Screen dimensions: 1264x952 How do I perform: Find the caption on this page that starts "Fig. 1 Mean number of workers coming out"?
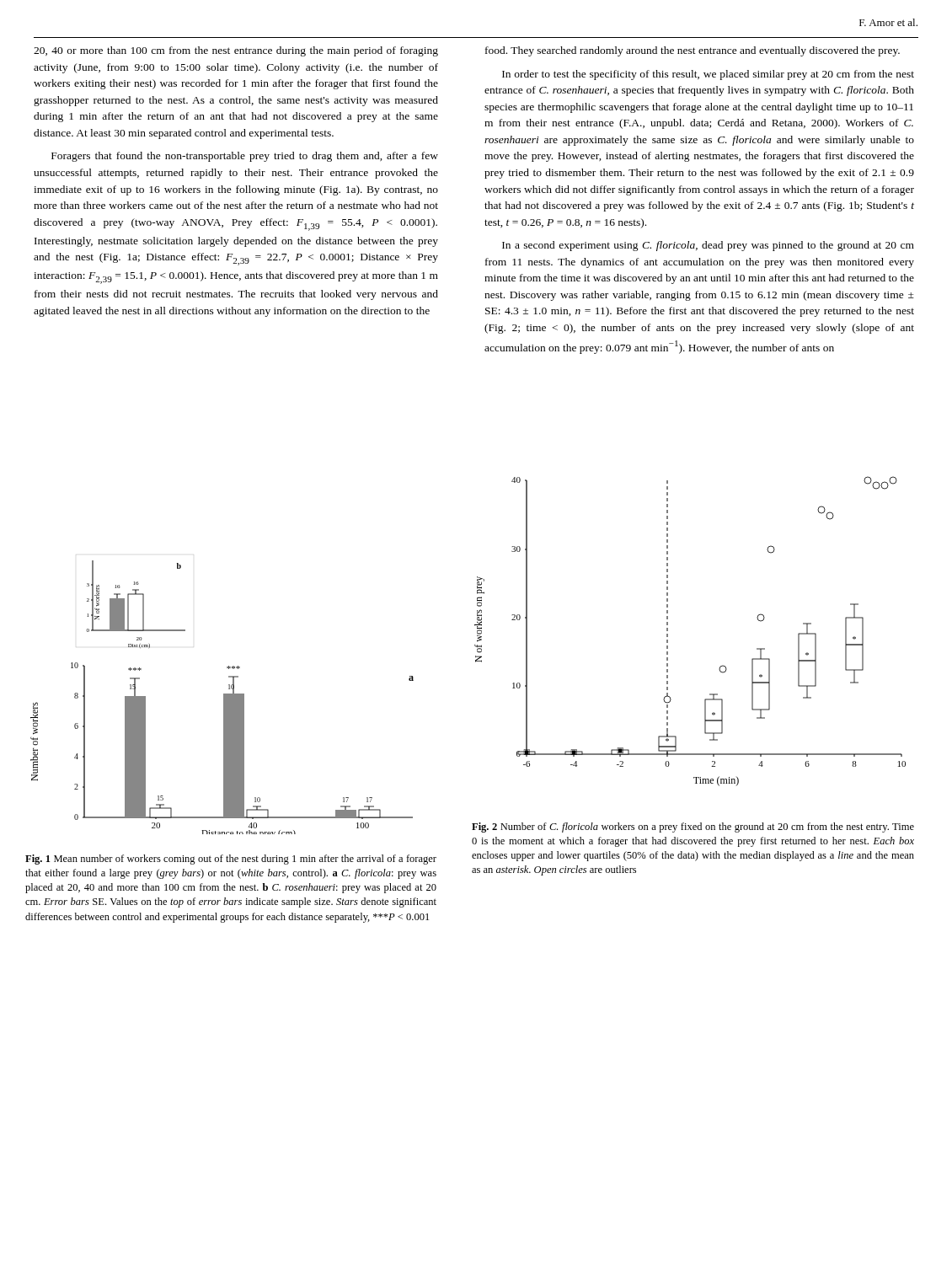[x=231, y=888]
